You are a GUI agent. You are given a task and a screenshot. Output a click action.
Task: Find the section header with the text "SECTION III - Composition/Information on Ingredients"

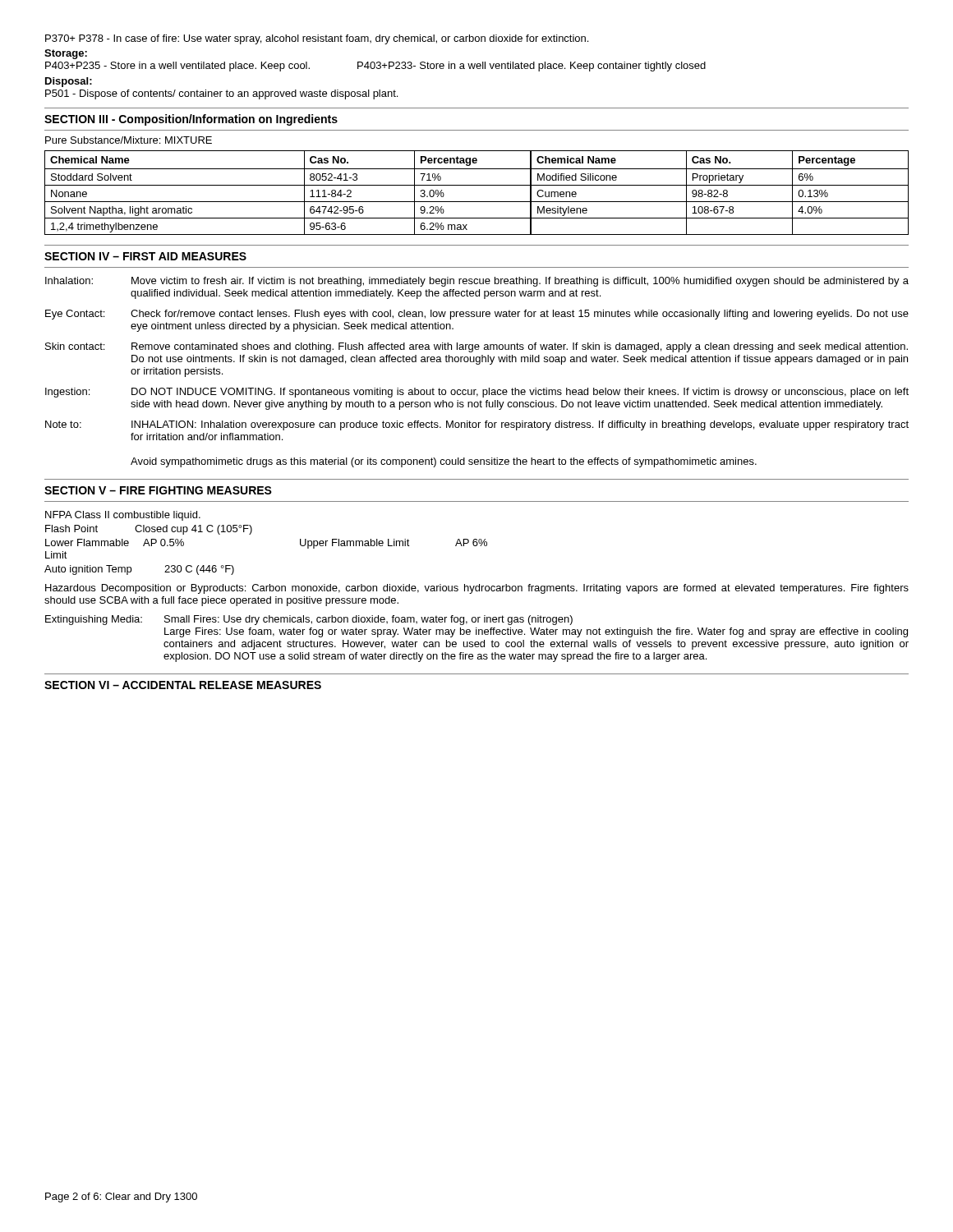pyautogui.click(x=191, y=119)
